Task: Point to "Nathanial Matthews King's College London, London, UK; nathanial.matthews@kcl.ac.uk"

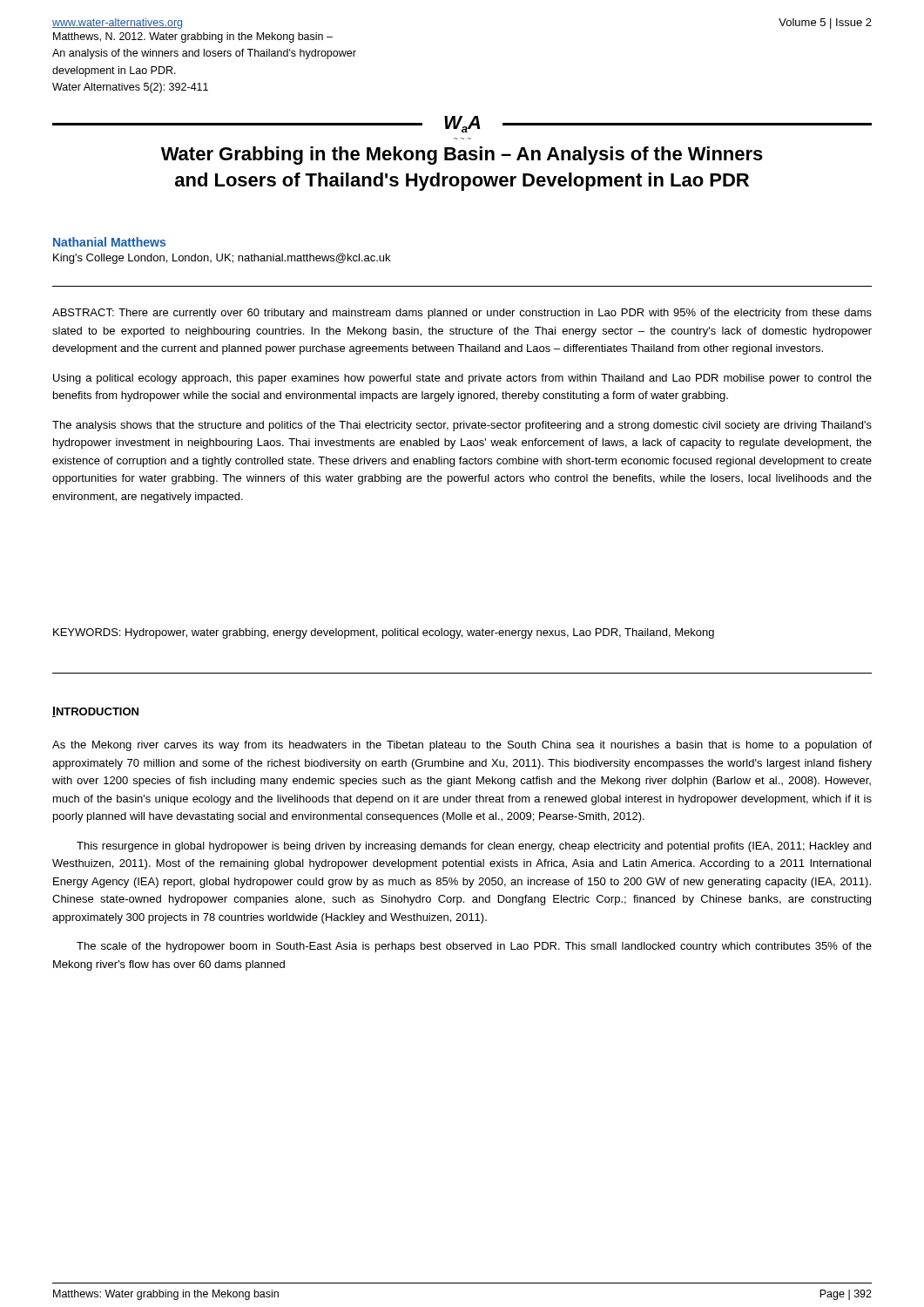Action: [x=109, y=242]
